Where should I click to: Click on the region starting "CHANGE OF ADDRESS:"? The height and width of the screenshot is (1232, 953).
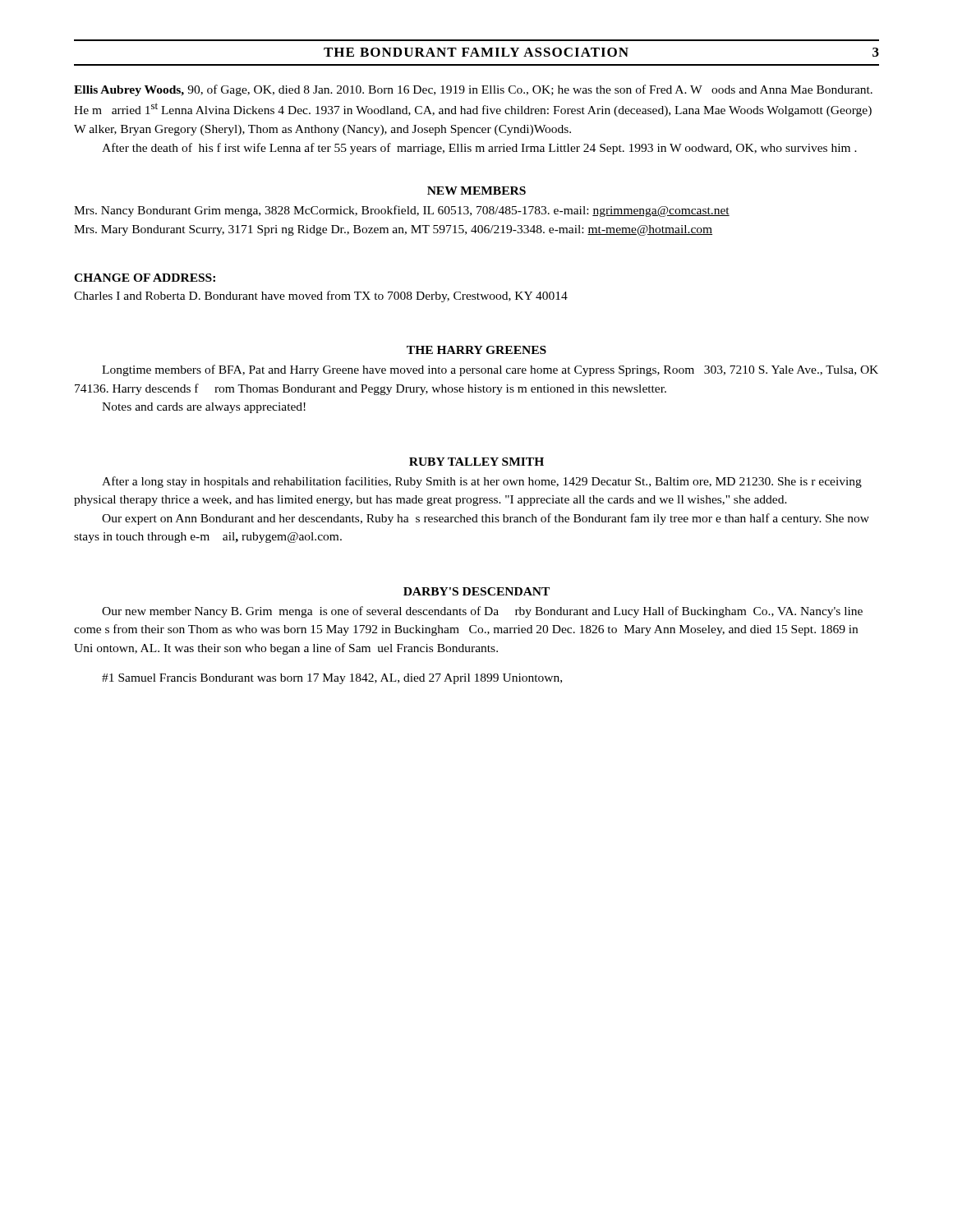pos(145,277)
